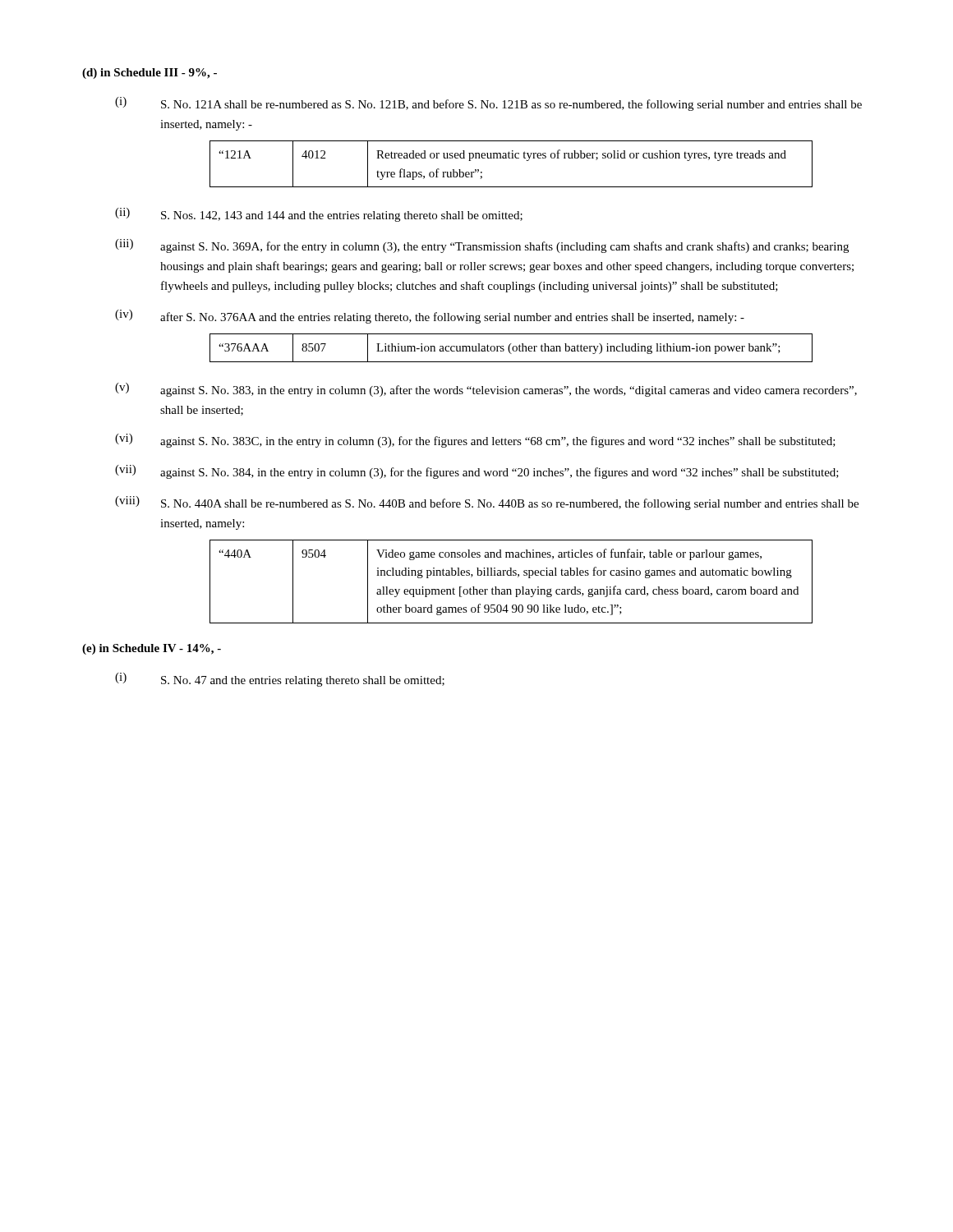953x1232 pixels.
Task: Point to the element starting "(iv) after S. No."
Action: coord(476,338)
